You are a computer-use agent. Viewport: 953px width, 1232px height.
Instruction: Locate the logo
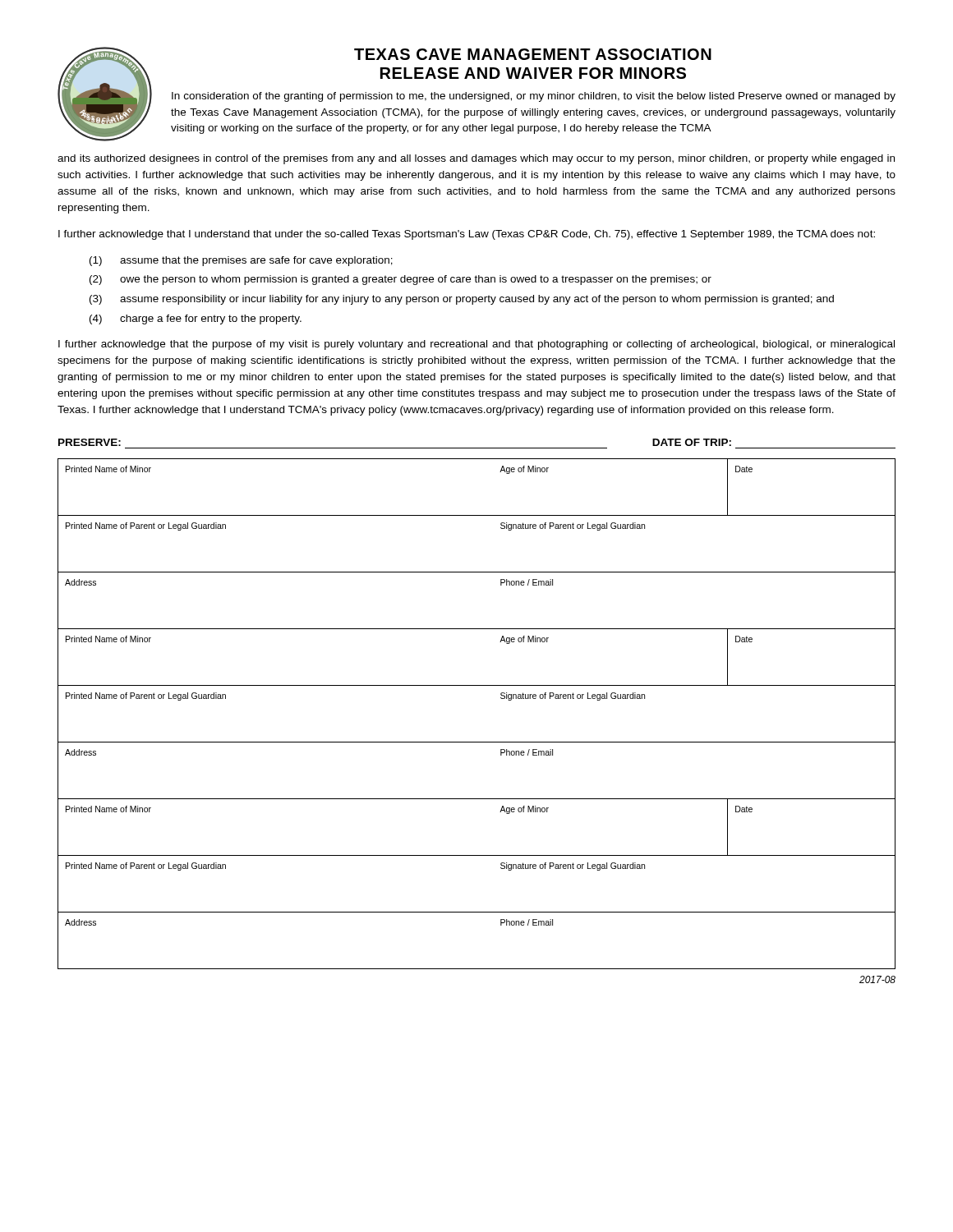[107, 95]
